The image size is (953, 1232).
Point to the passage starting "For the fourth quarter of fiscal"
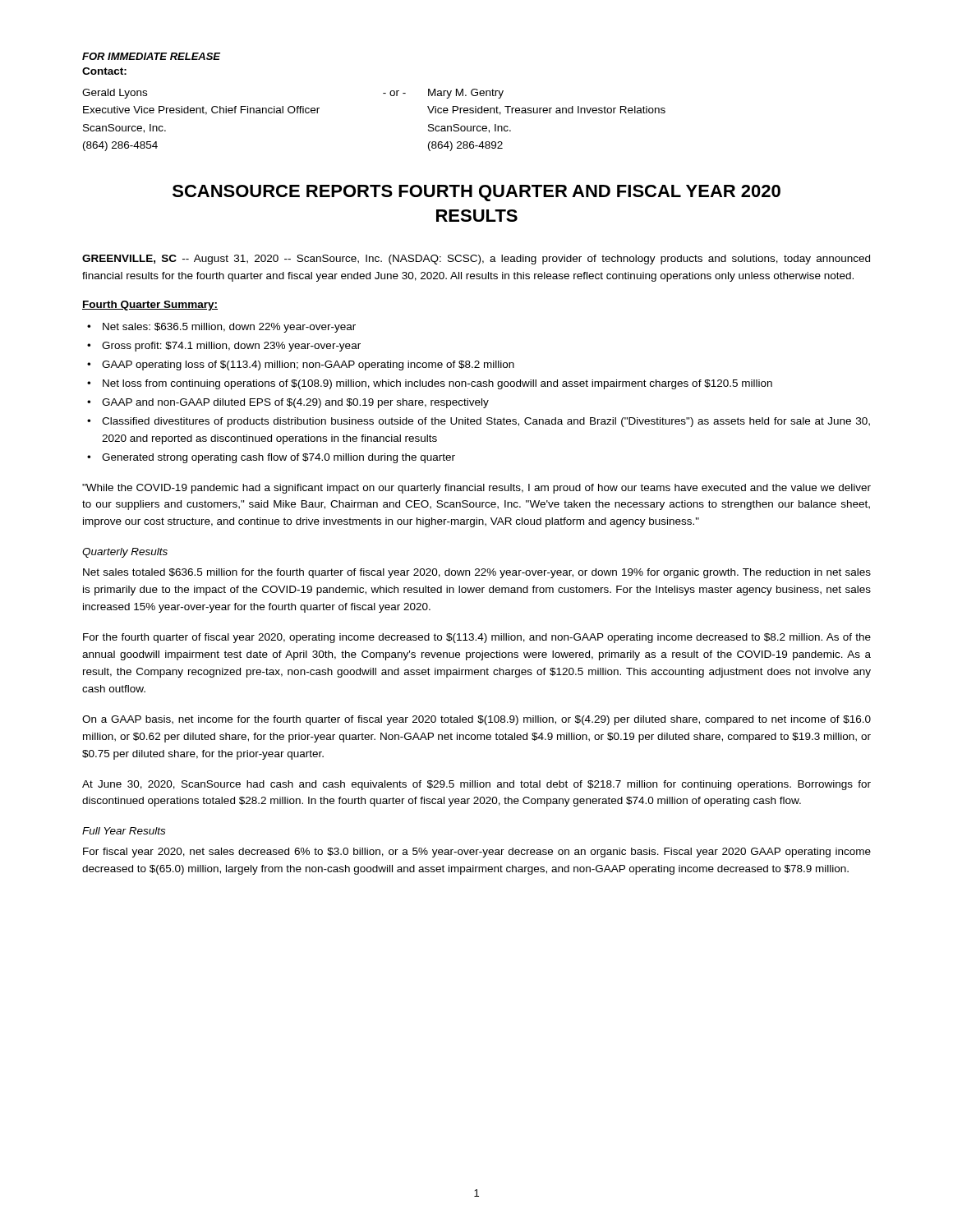[x=476, y=663]
